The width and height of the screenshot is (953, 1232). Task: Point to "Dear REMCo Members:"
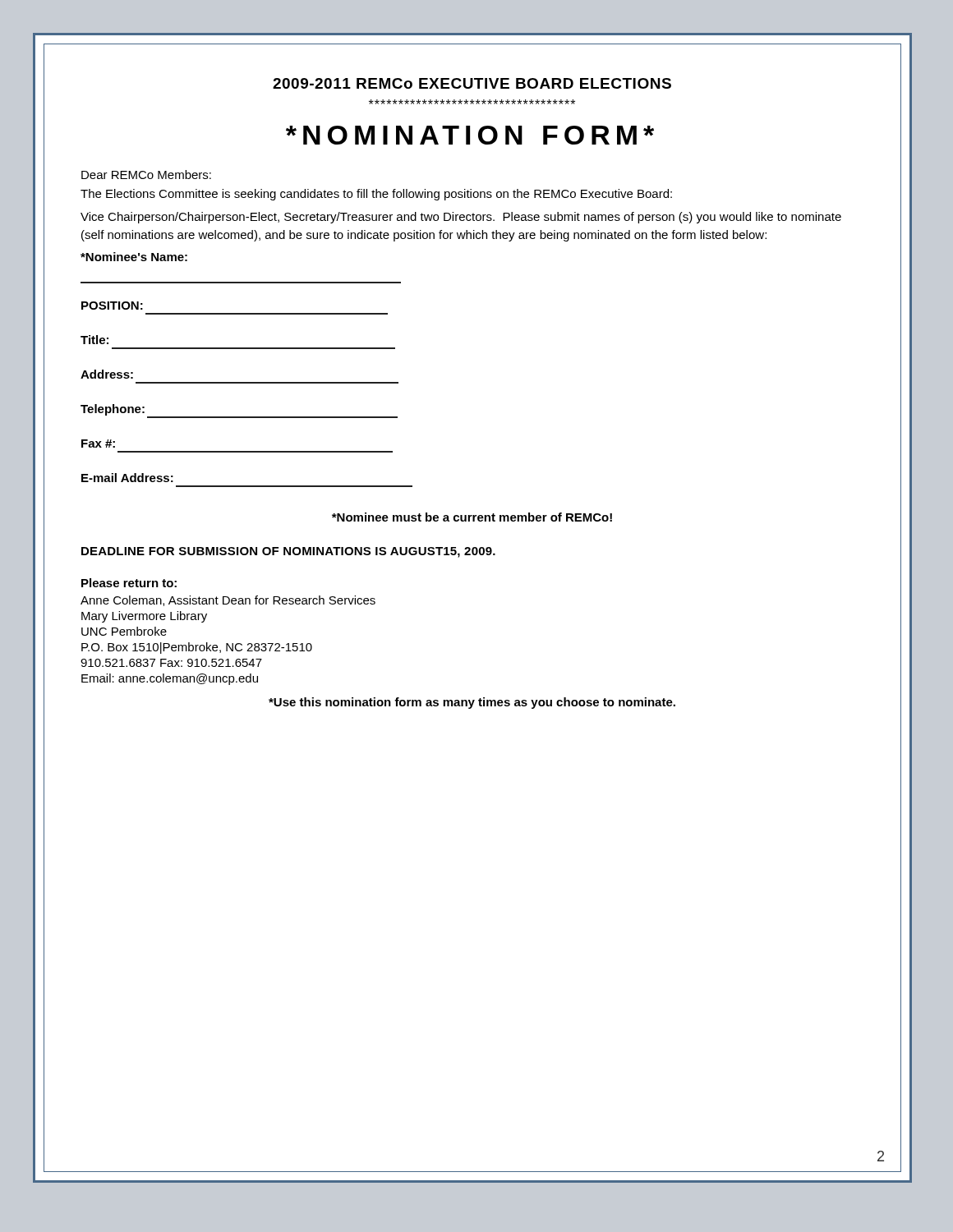pyautogui.click(x=146, y=175)
